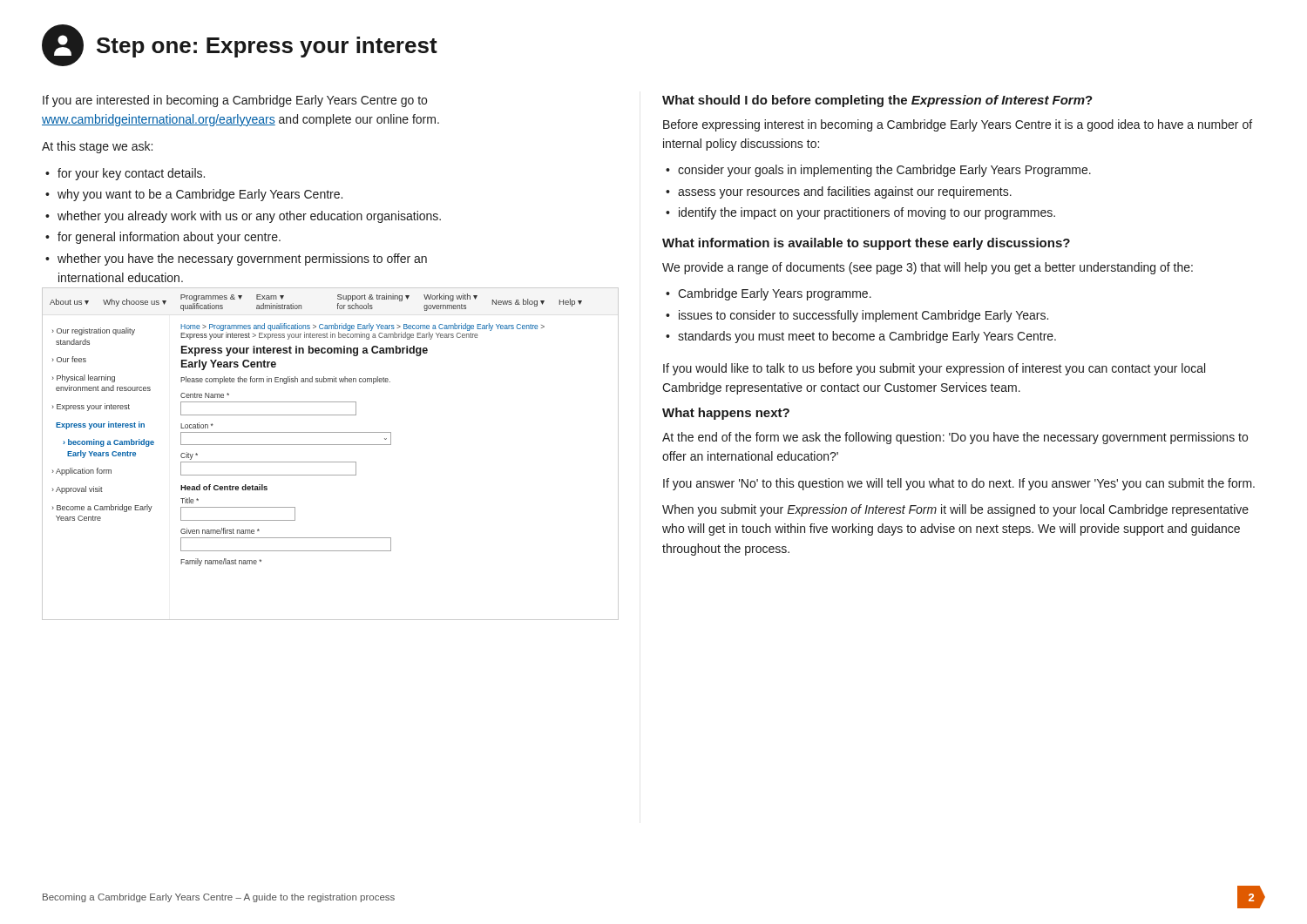Find the region starting "At the end of the form we ask"

click(x=955, y=447)
